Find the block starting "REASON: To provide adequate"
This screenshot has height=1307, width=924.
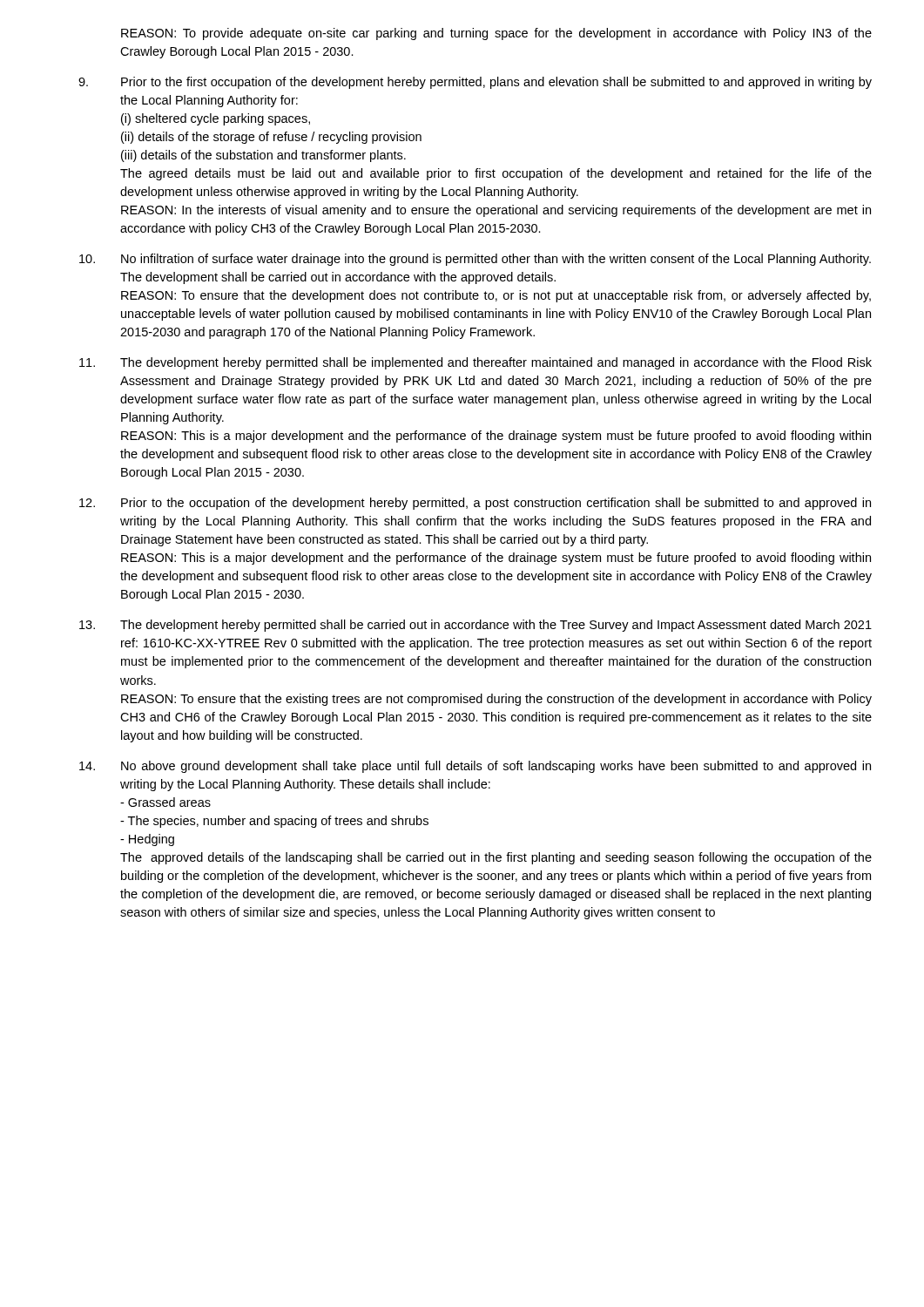pyautogui.click(x=496, y=42)
